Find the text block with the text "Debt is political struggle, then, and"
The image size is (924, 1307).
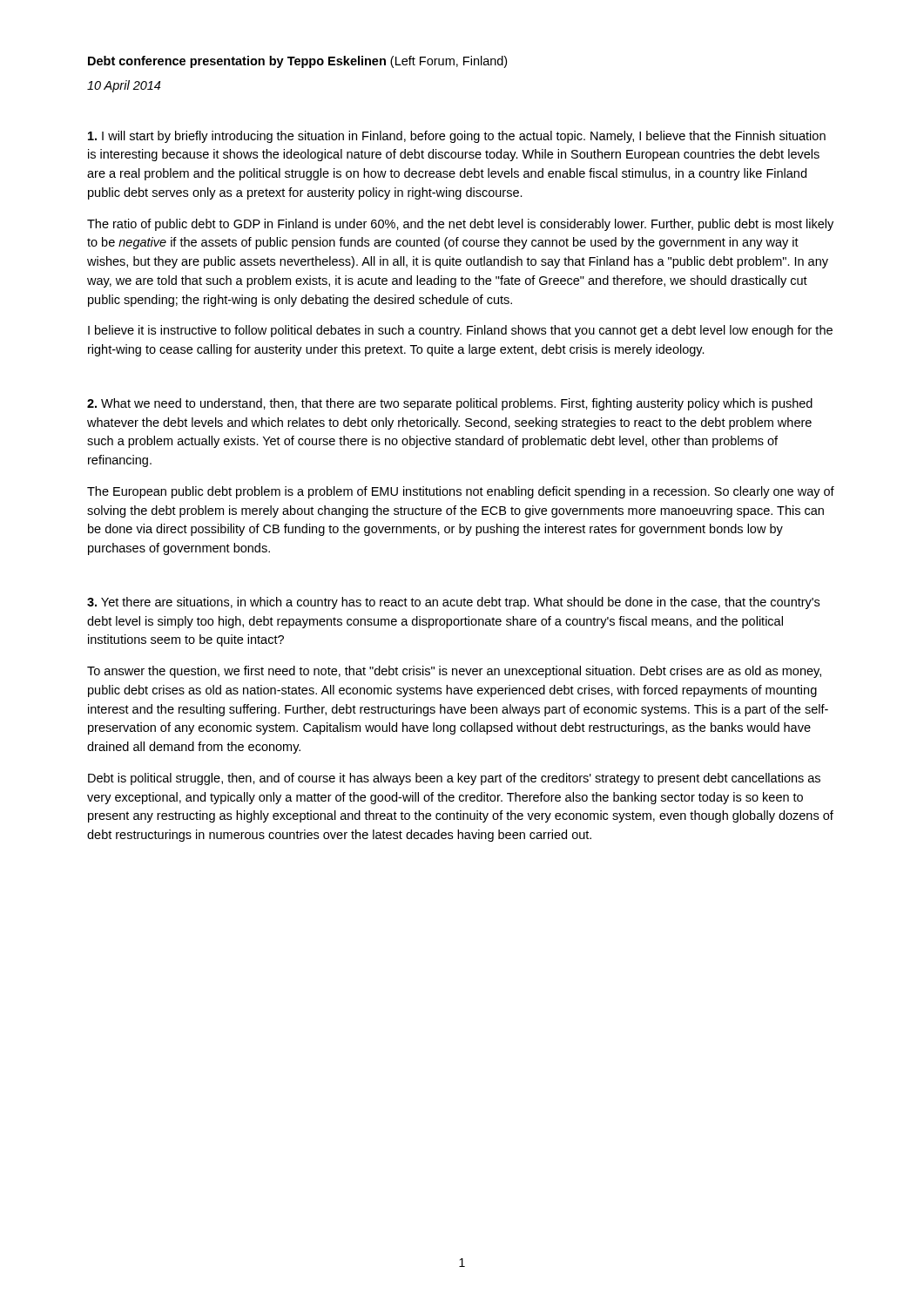coord(462,807)
